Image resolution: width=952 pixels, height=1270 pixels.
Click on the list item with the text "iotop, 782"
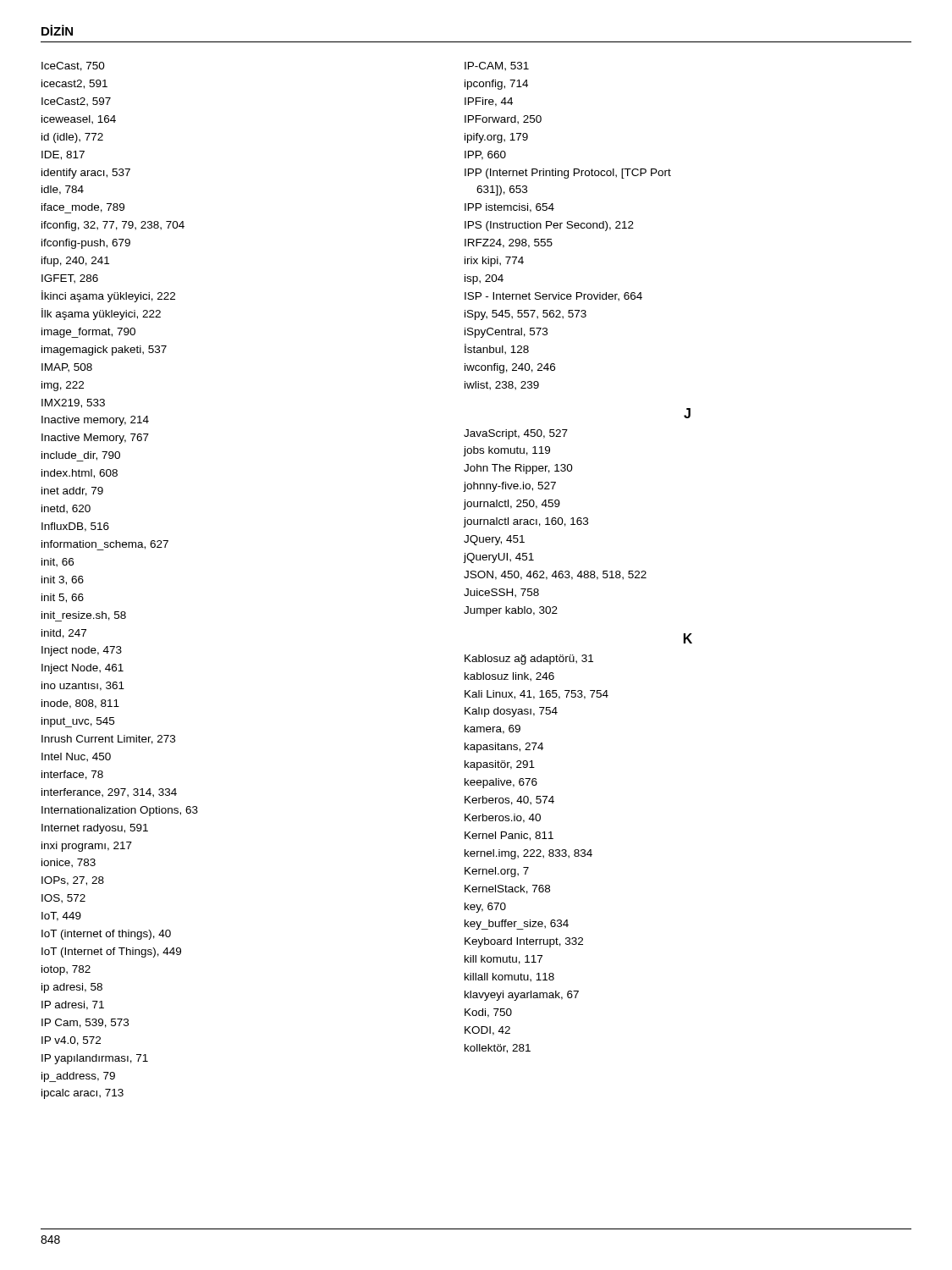coord(66,969)
